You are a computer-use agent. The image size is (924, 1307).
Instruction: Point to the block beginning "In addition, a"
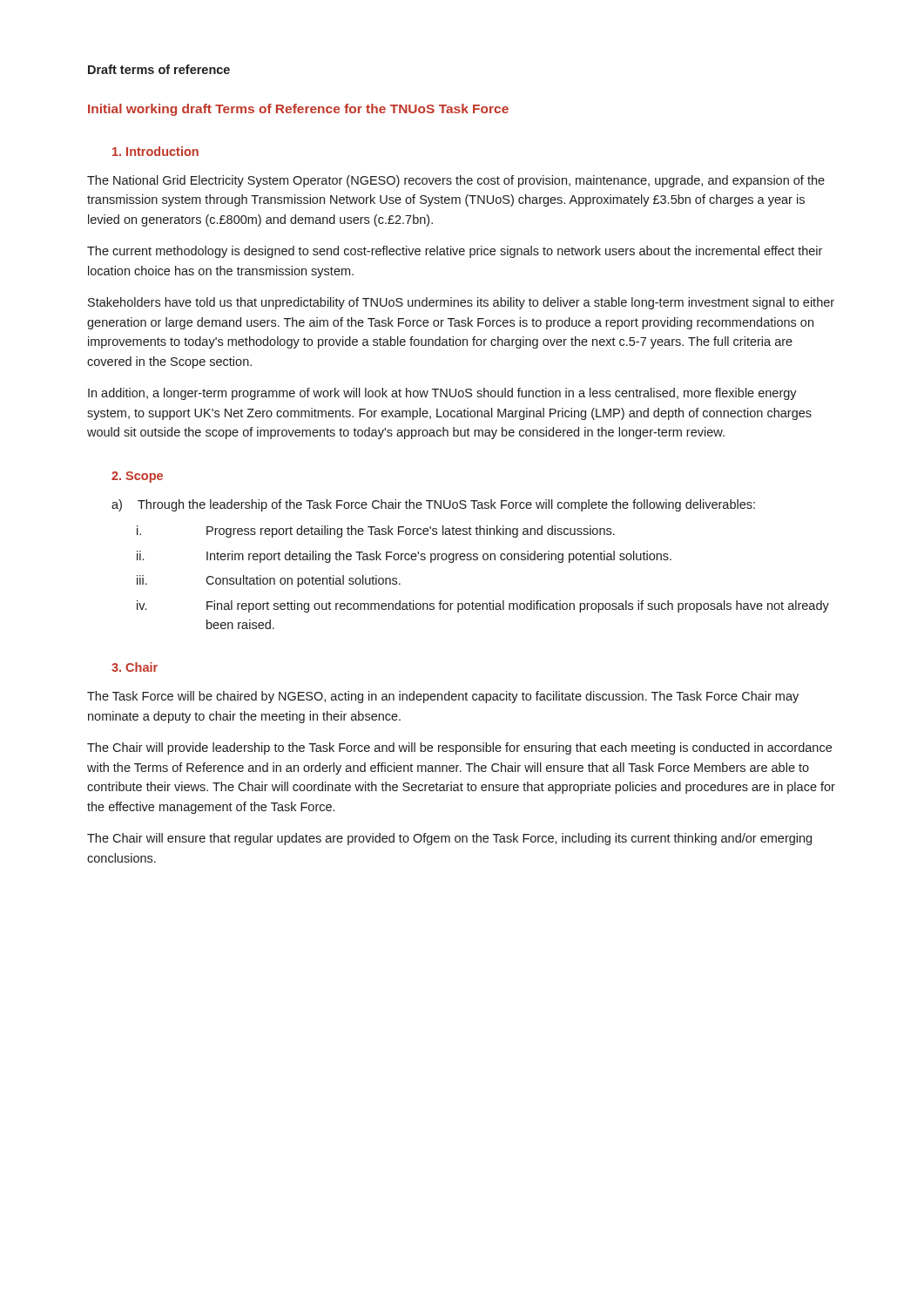click(x=449, y=413)
